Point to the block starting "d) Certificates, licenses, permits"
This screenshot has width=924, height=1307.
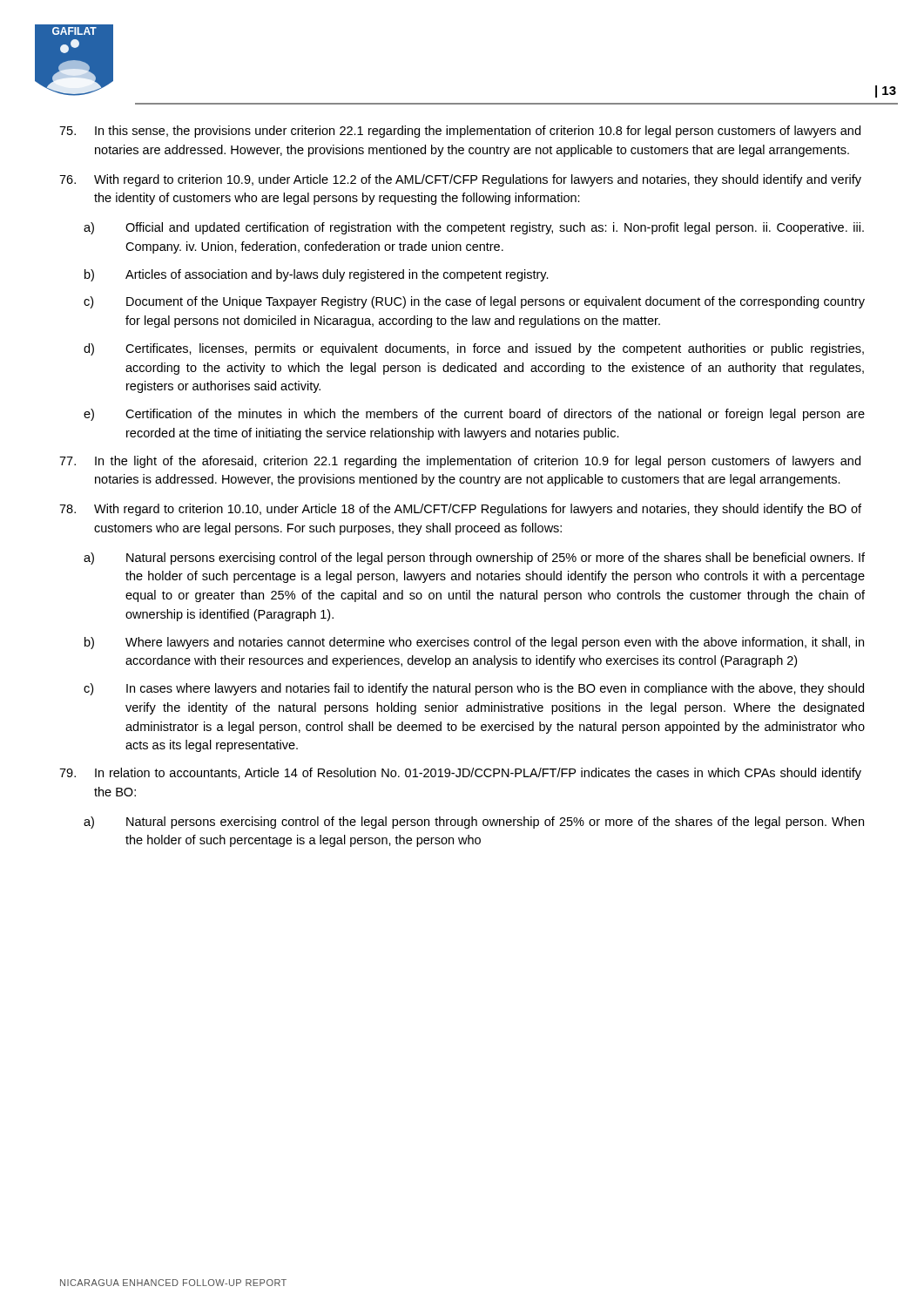(x=462, y=368)
